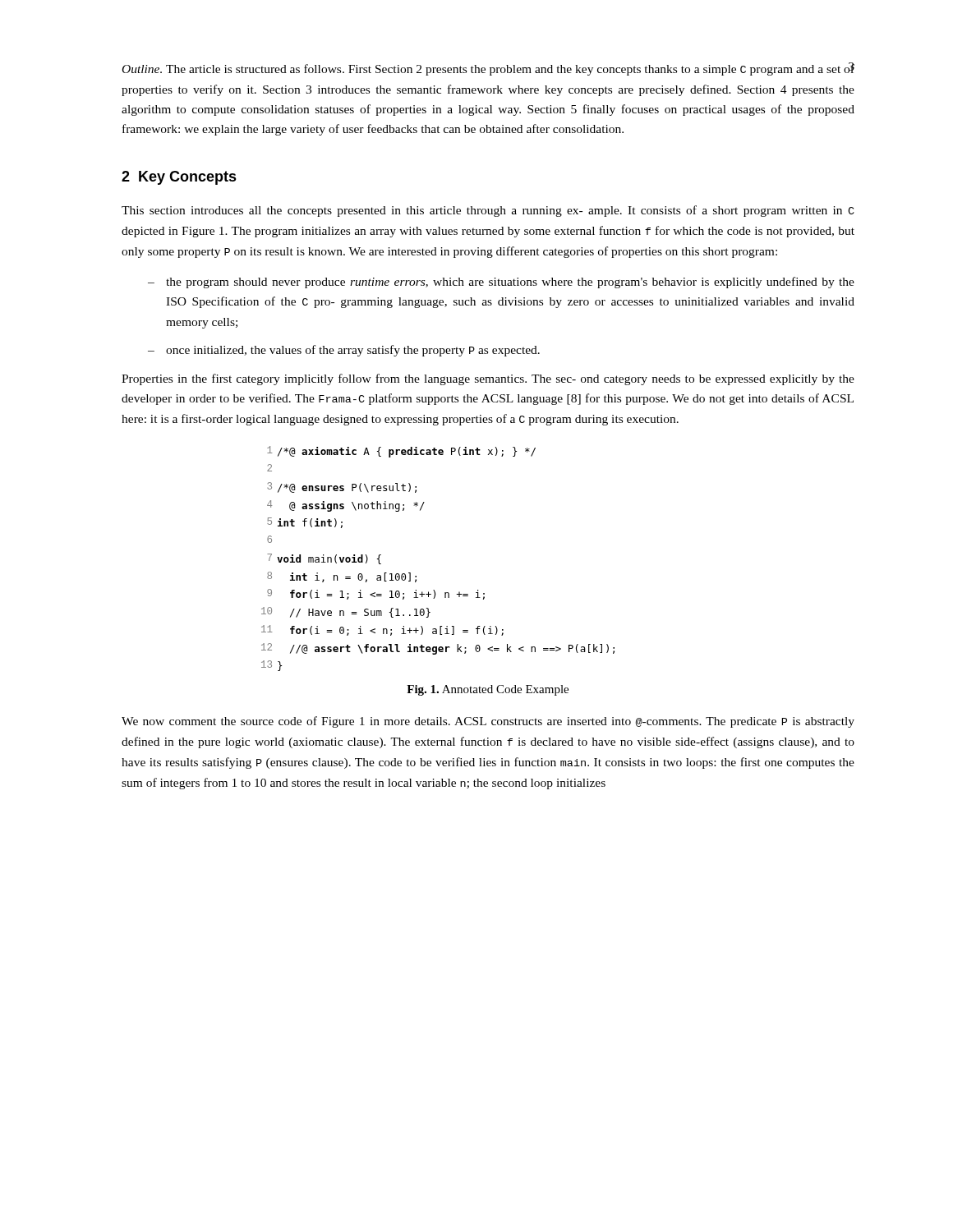
Task: Select the passage starting "Outline. The article is structured"
Action: click(x=488, y=99)
